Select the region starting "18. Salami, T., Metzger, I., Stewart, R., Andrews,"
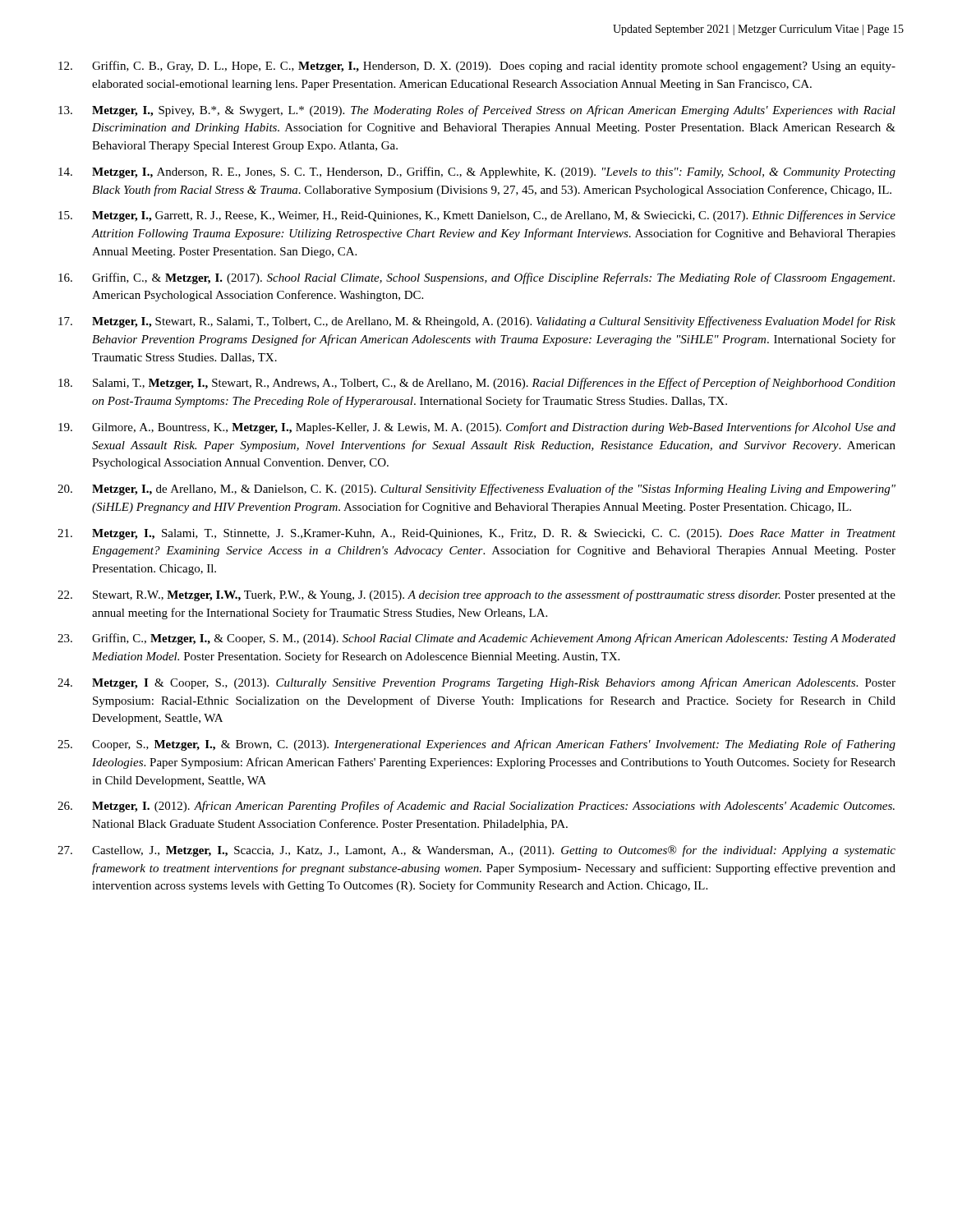The width and height of the screenshot is (953, 1232). (476, 393)
